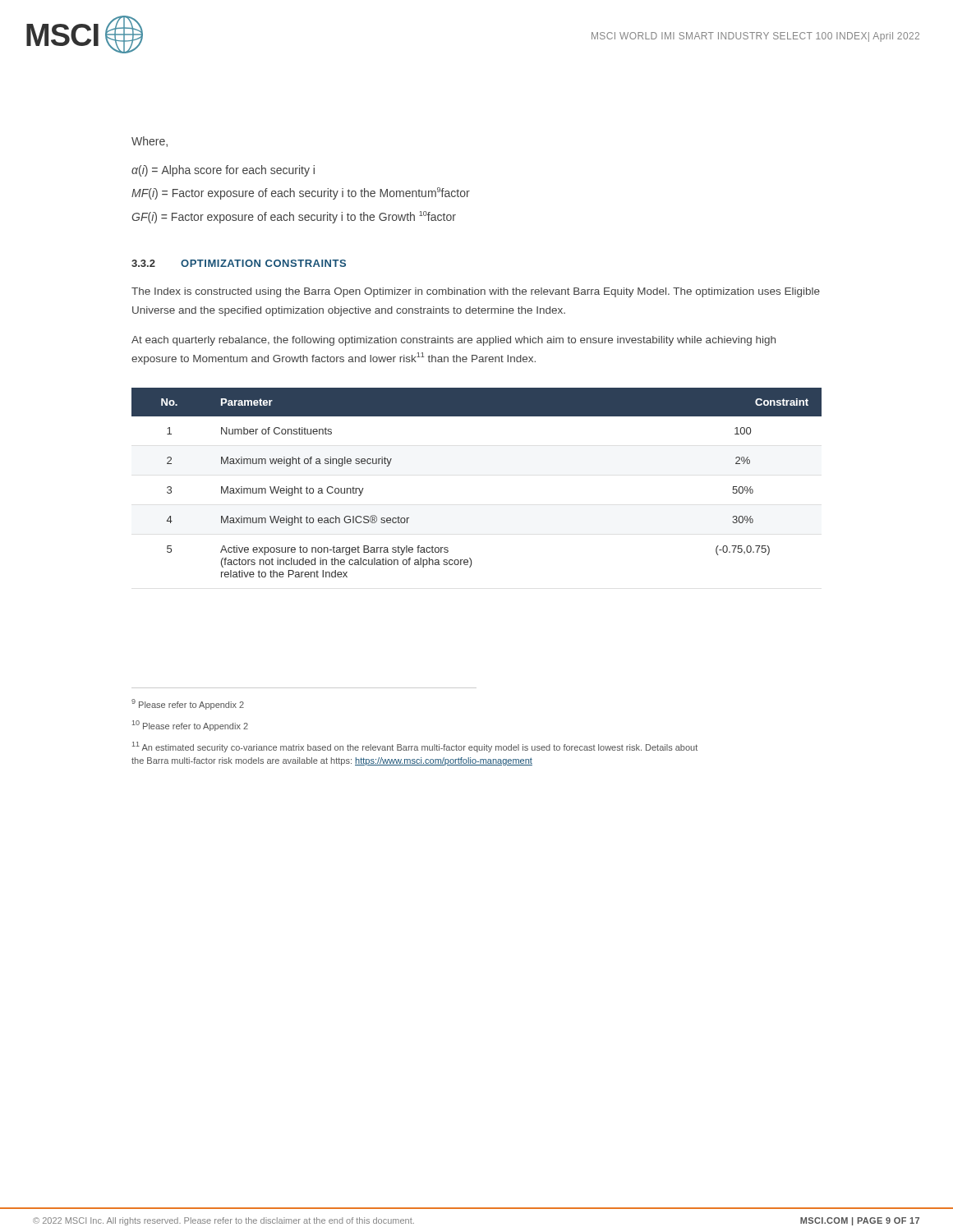
Task: Locate the text block starting "At each quarterly rebalance, the"
Action: click(454, 349)
